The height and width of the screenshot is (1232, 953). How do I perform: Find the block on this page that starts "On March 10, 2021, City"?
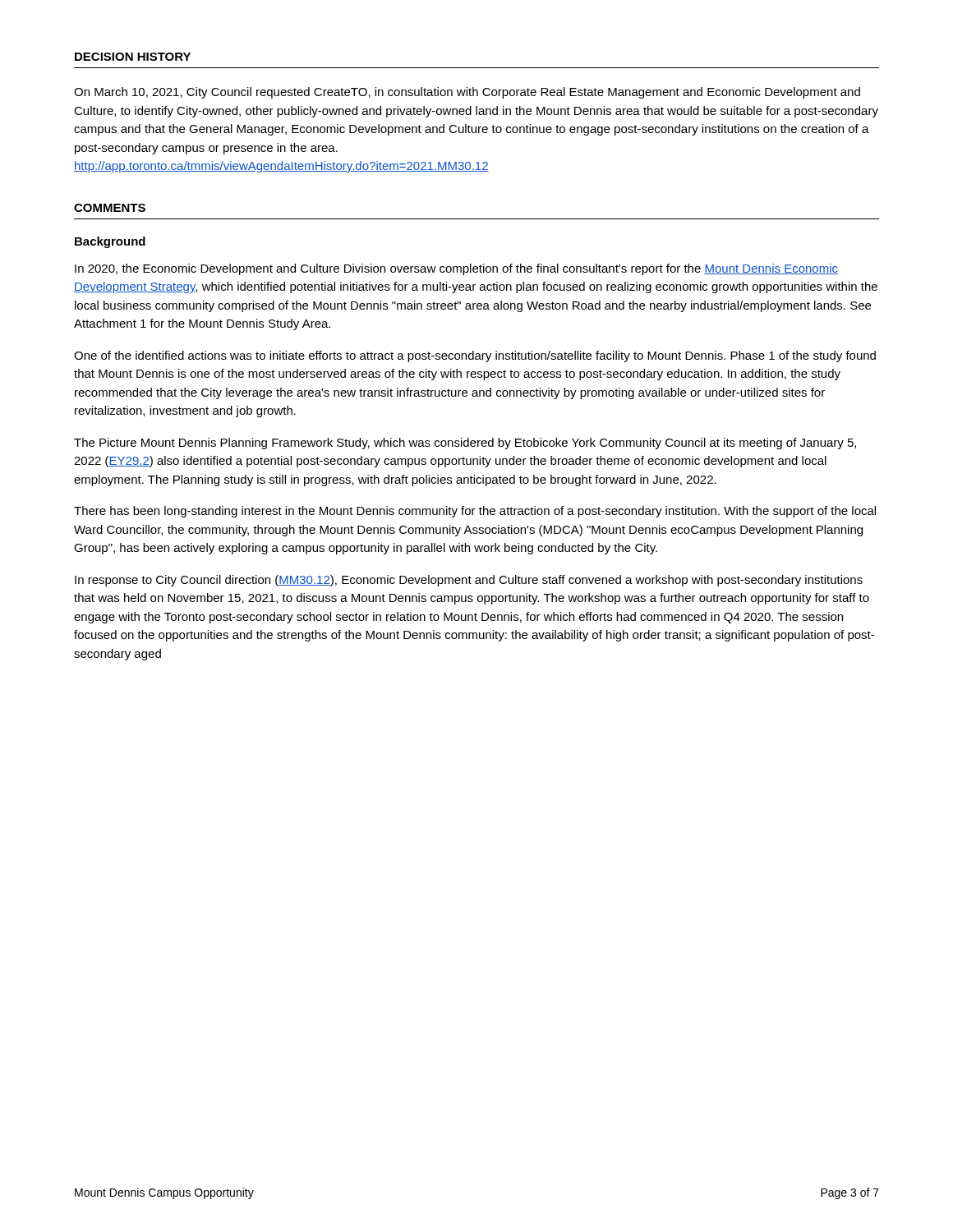pos(476,129)
